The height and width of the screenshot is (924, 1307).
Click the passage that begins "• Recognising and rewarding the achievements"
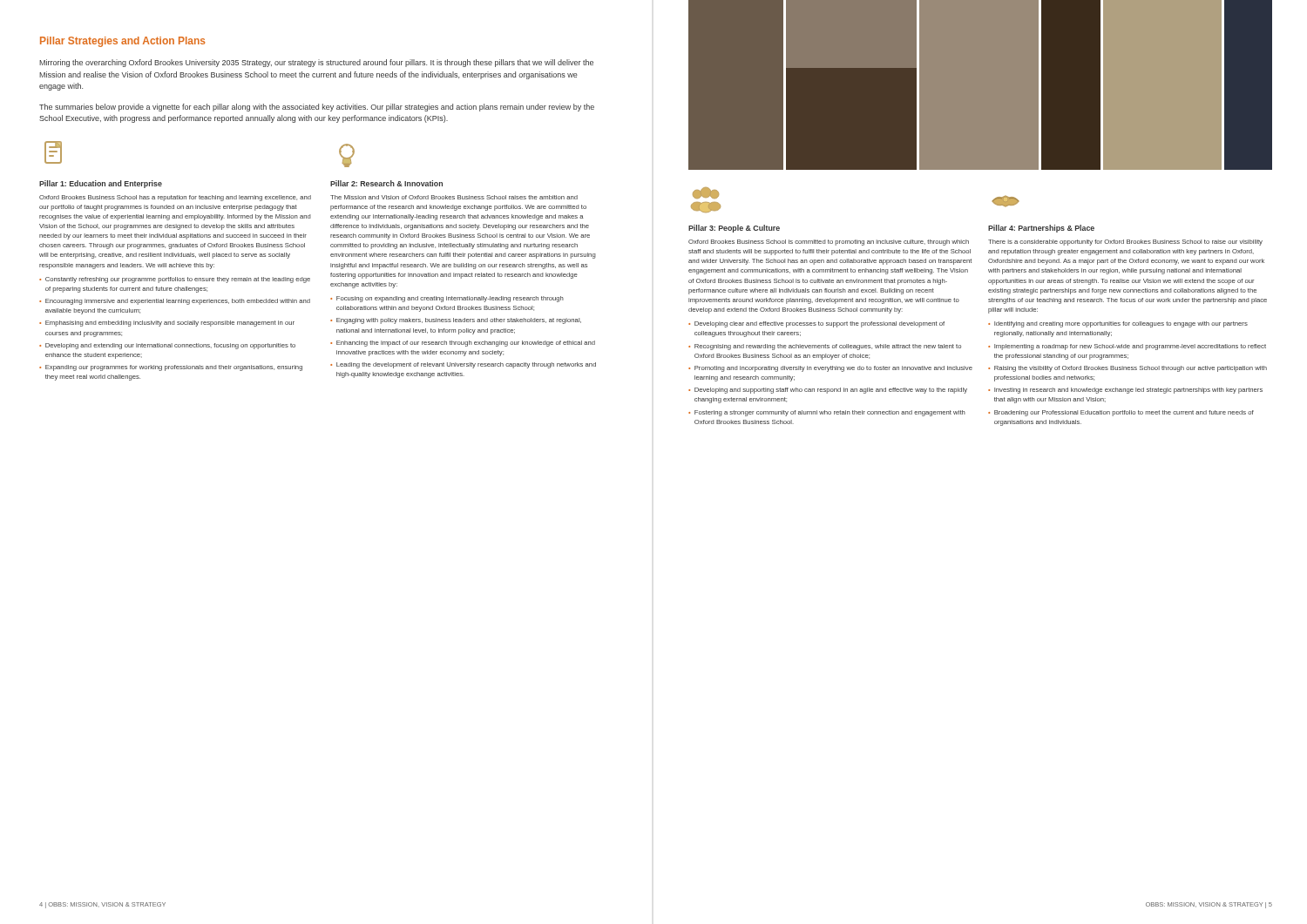[830, 351]
